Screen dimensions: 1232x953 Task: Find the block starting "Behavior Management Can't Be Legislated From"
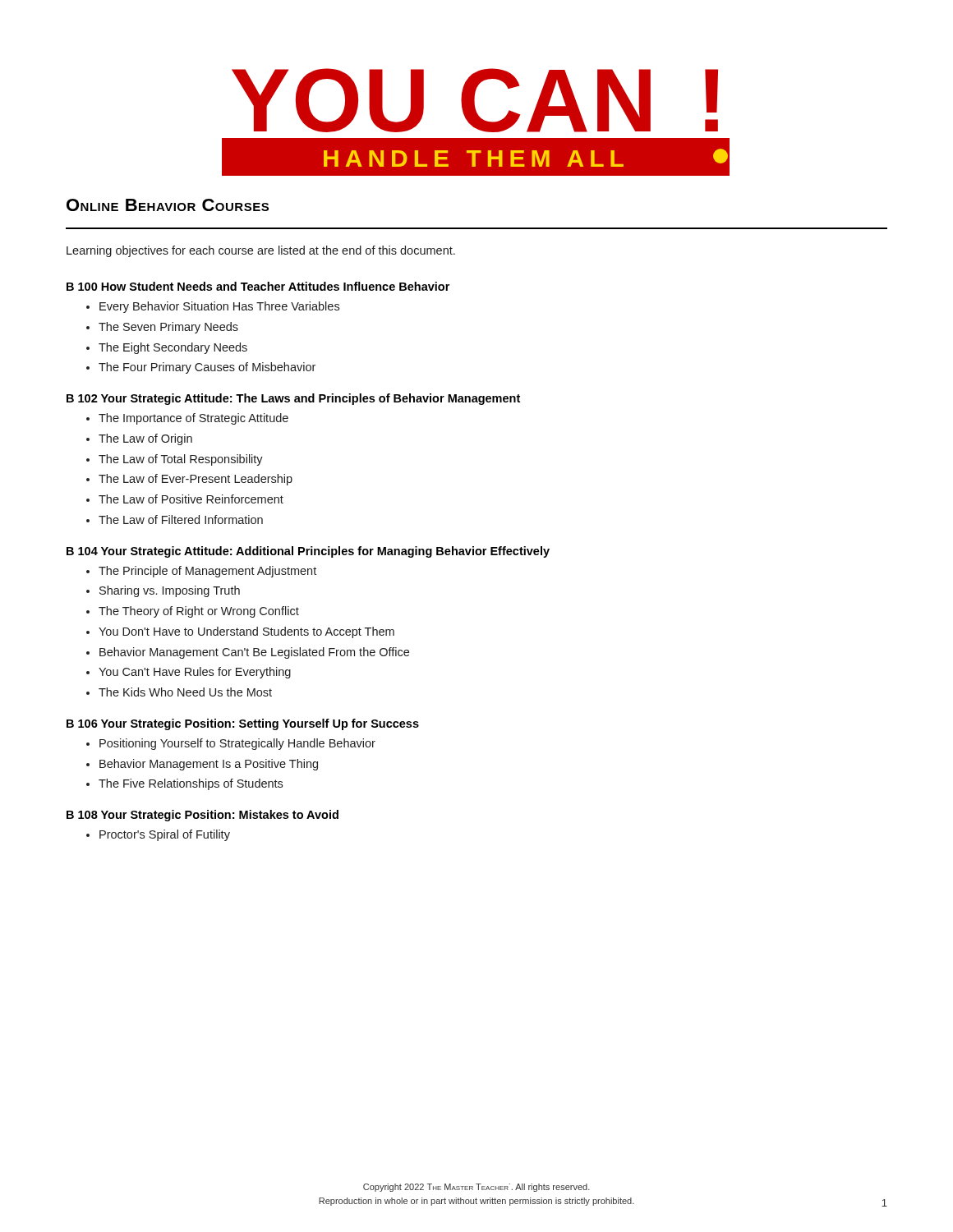click(254, 652)
